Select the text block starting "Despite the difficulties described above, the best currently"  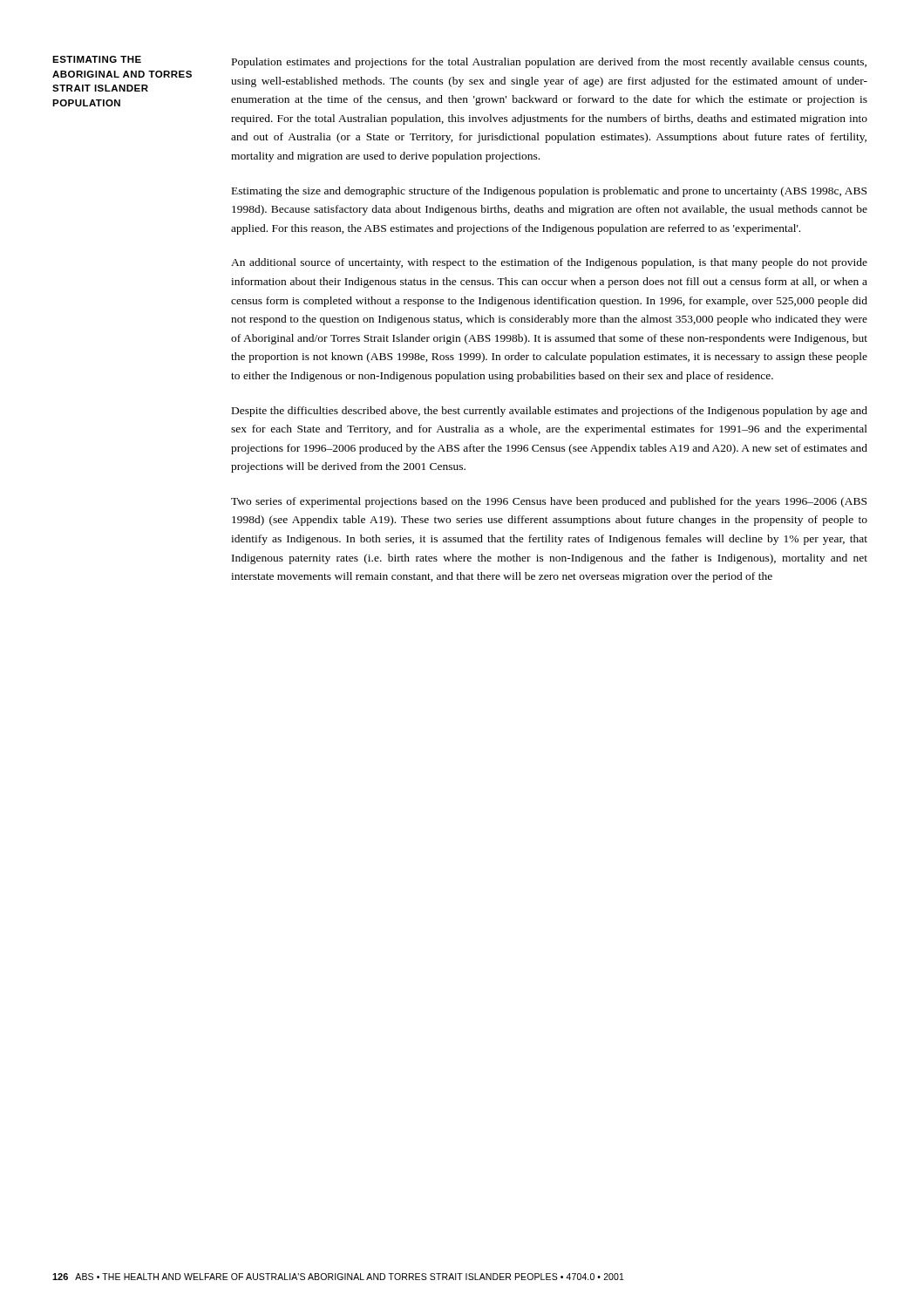point(549,438)
